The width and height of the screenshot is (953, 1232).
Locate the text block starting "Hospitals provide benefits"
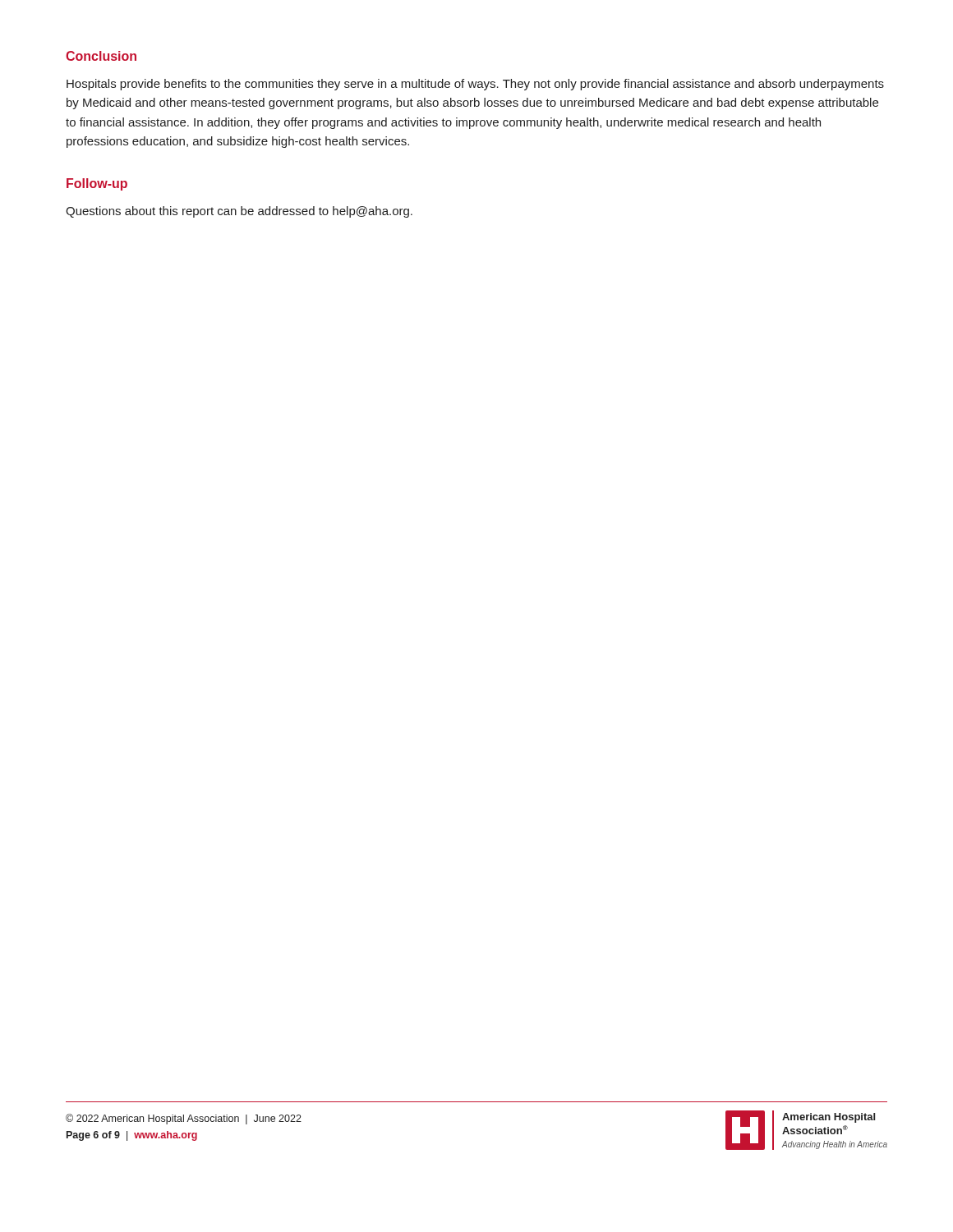(x=476, y=112)
